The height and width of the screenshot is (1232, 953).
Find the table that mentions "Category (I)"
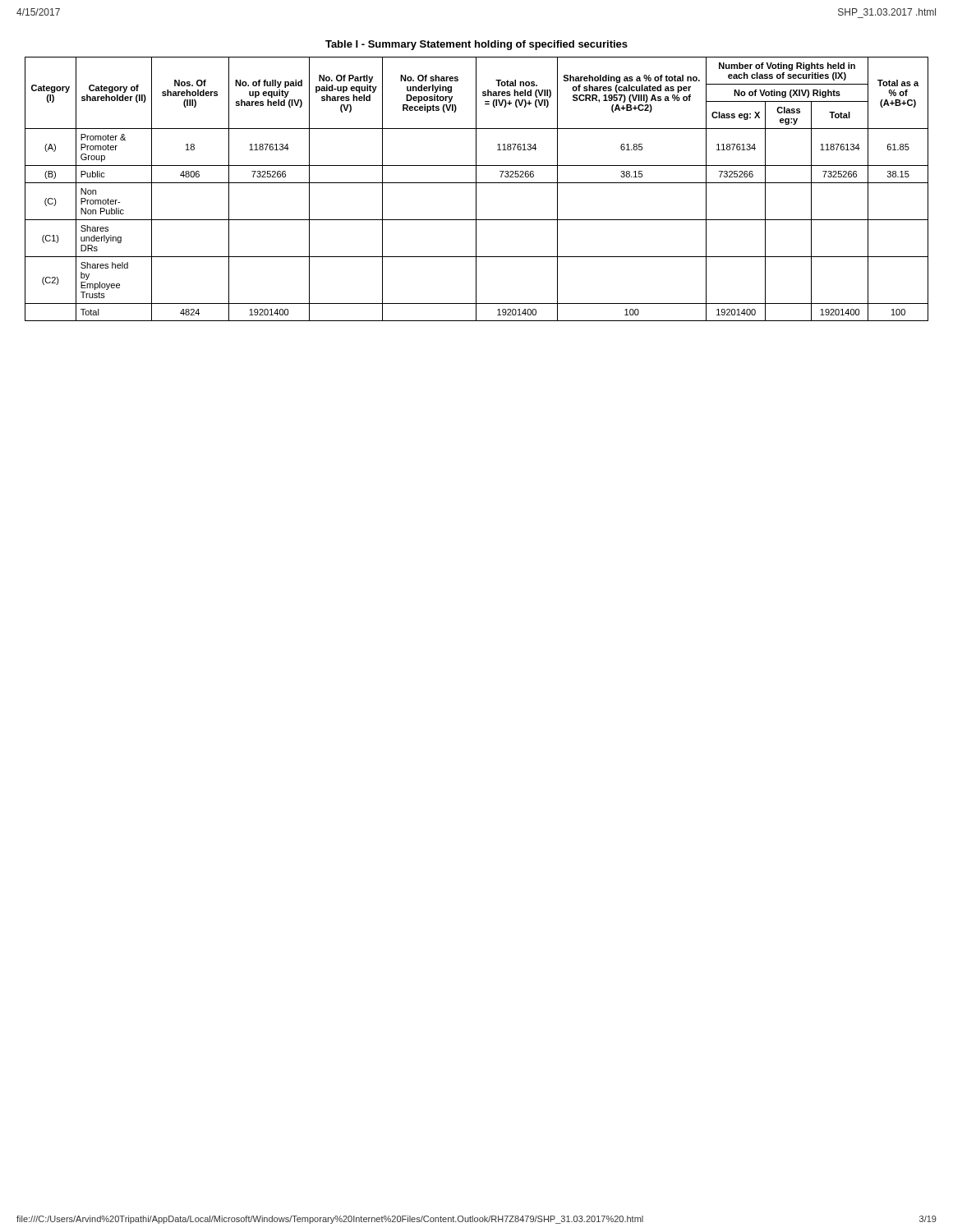476,180
